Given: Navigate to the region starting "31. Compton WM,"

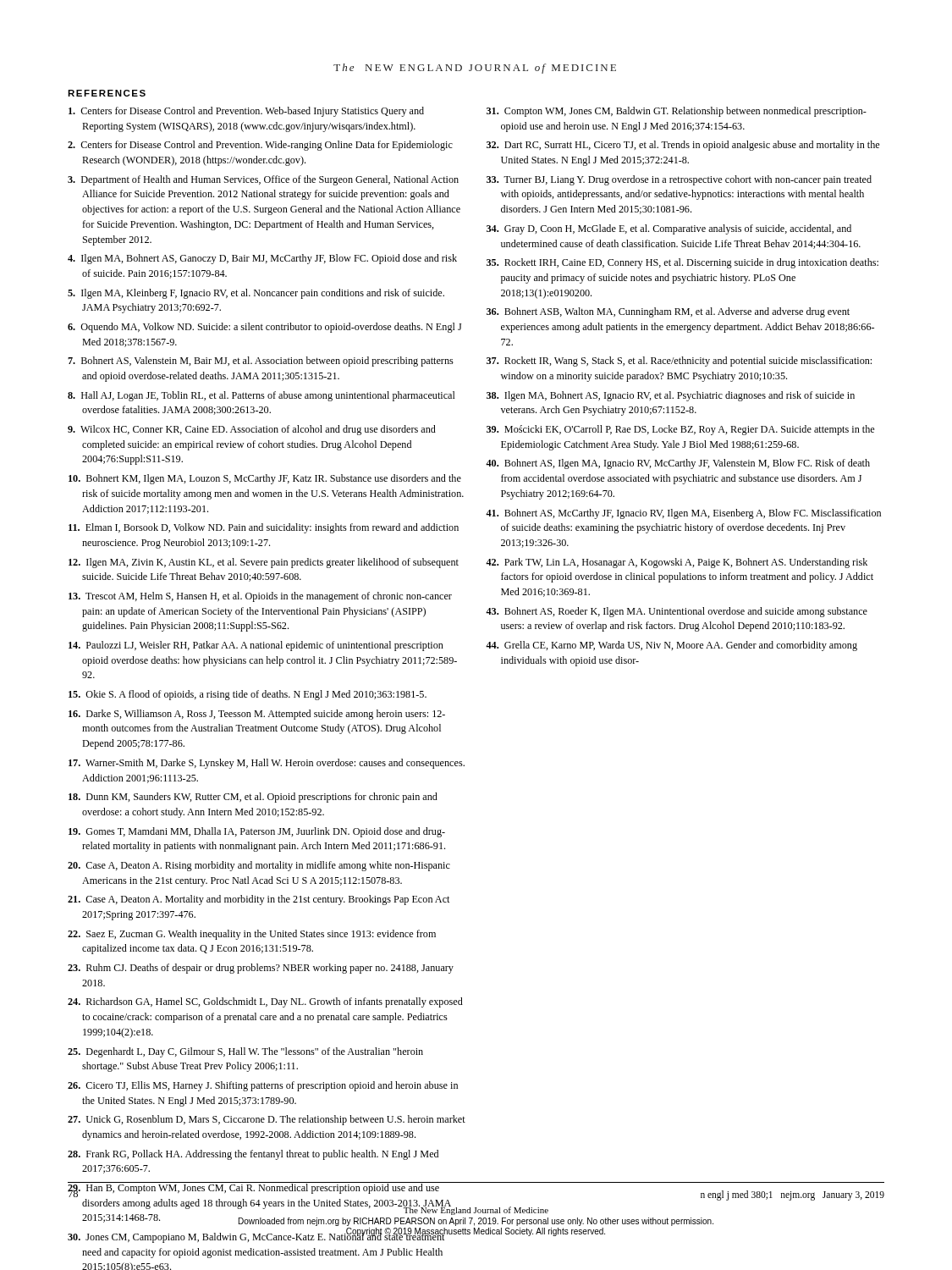Looking at the screenshot, I should pyautogui.click(x=676, y=118).
